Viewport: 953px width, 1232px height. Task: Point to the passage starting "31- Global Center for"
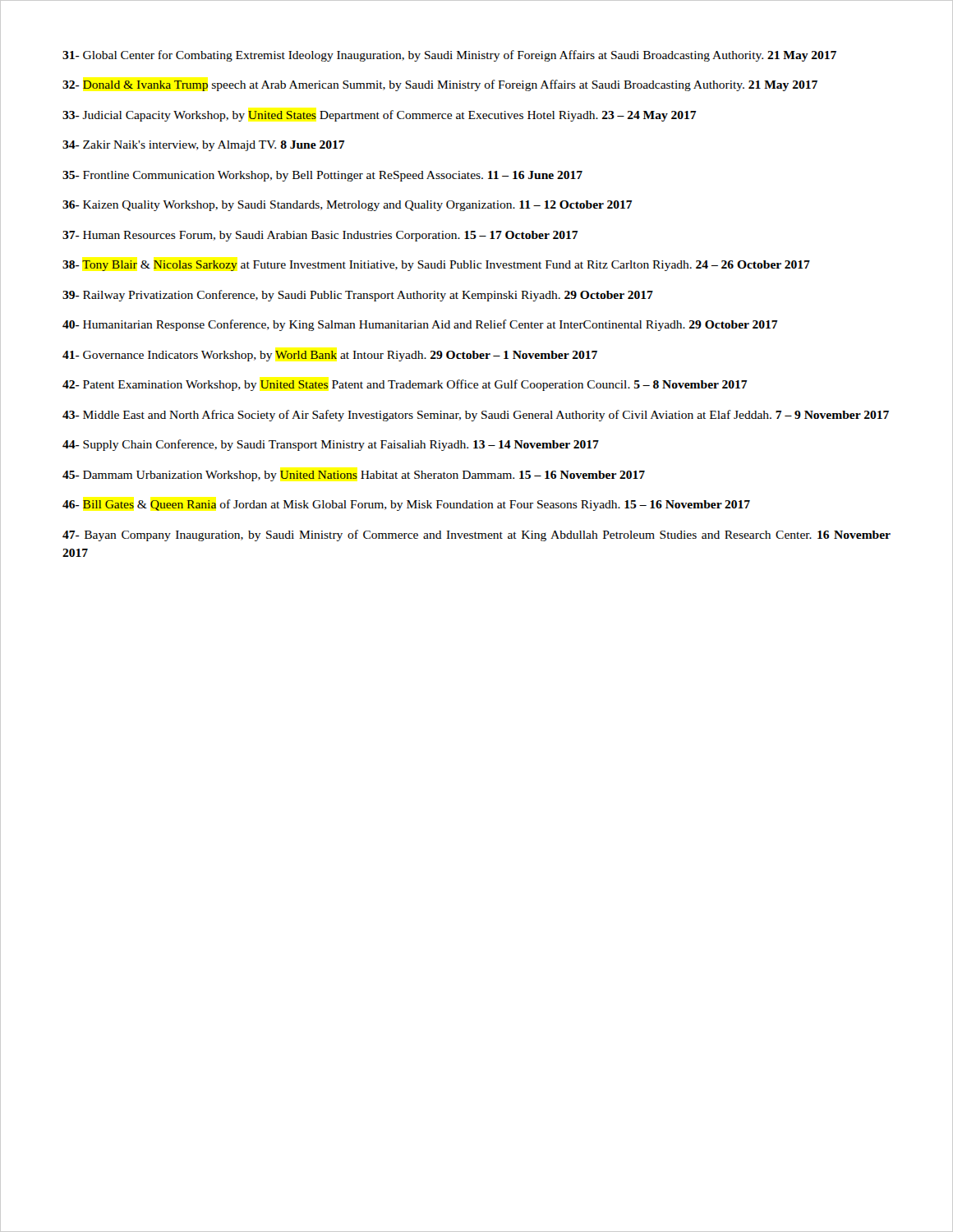click(x=450, y=55)
